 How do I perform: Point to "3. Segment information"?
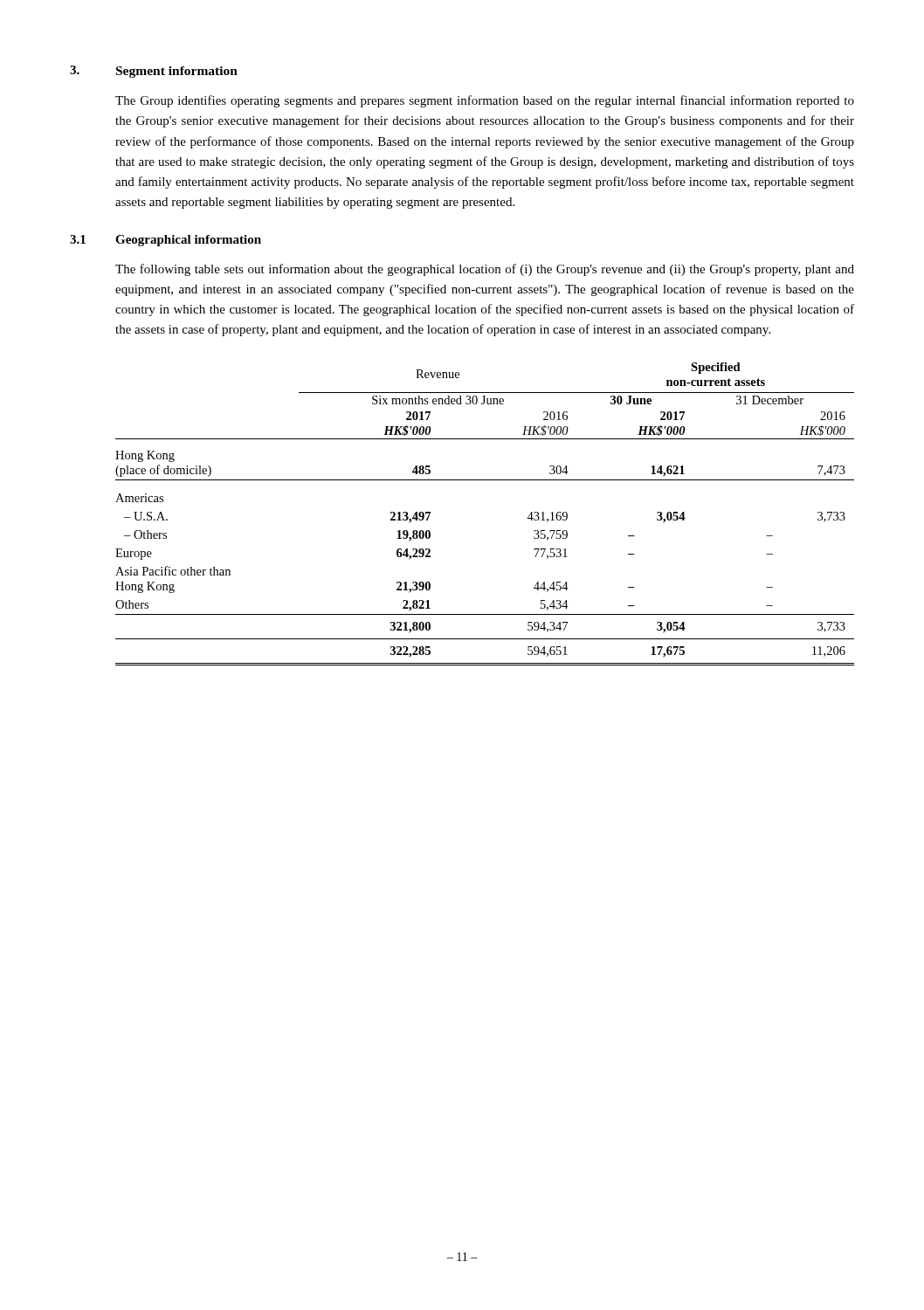point(154,71)
